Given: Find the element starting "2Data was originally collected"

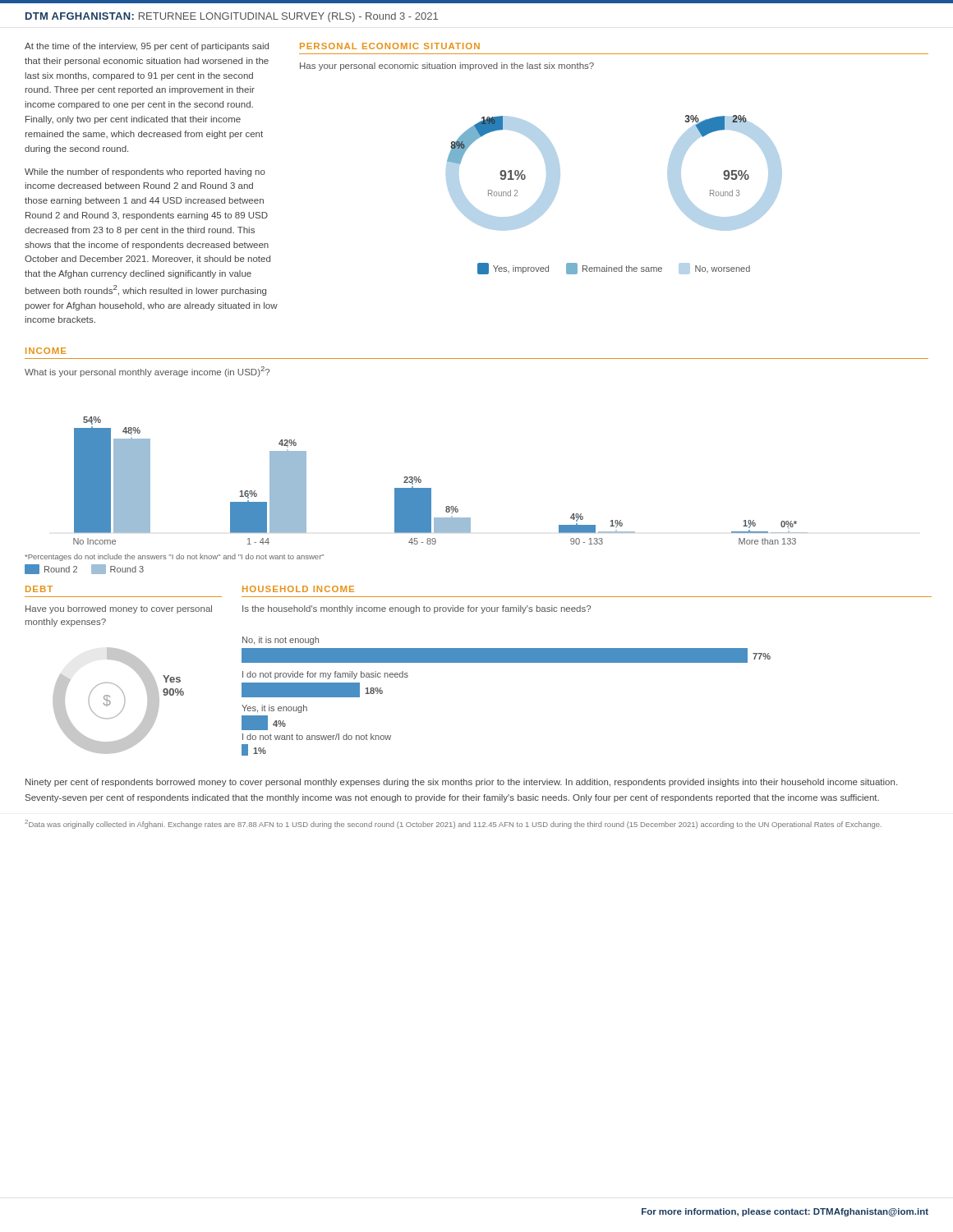Looking at the screenshot, I should click(453, 823).
